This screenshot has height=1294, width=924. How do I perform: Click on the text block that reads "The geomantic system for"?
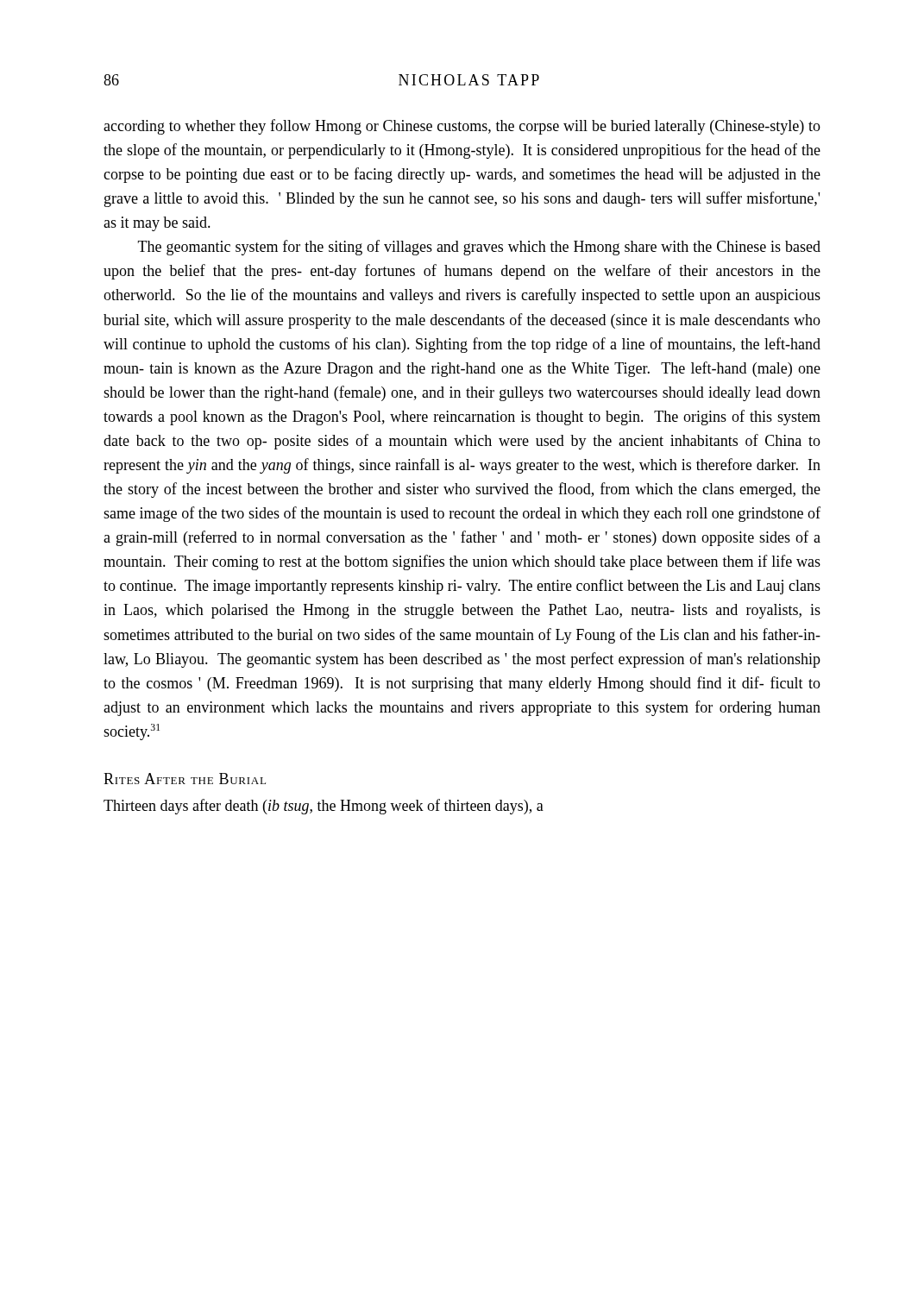coord(462,489)
